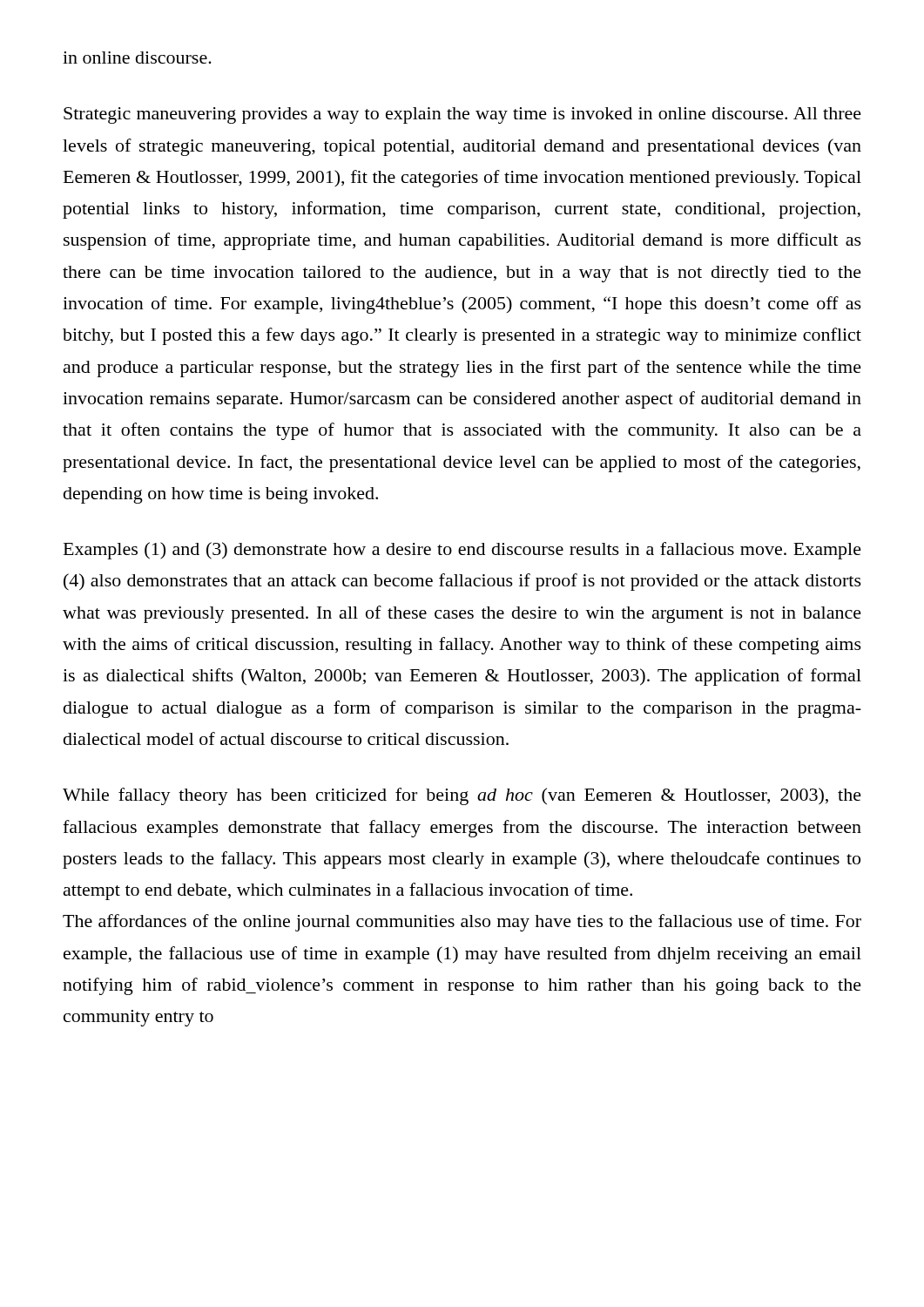924x1307 pixels.
Task: Click the passage that begins "The affordances of the online"
Action: 462,968
